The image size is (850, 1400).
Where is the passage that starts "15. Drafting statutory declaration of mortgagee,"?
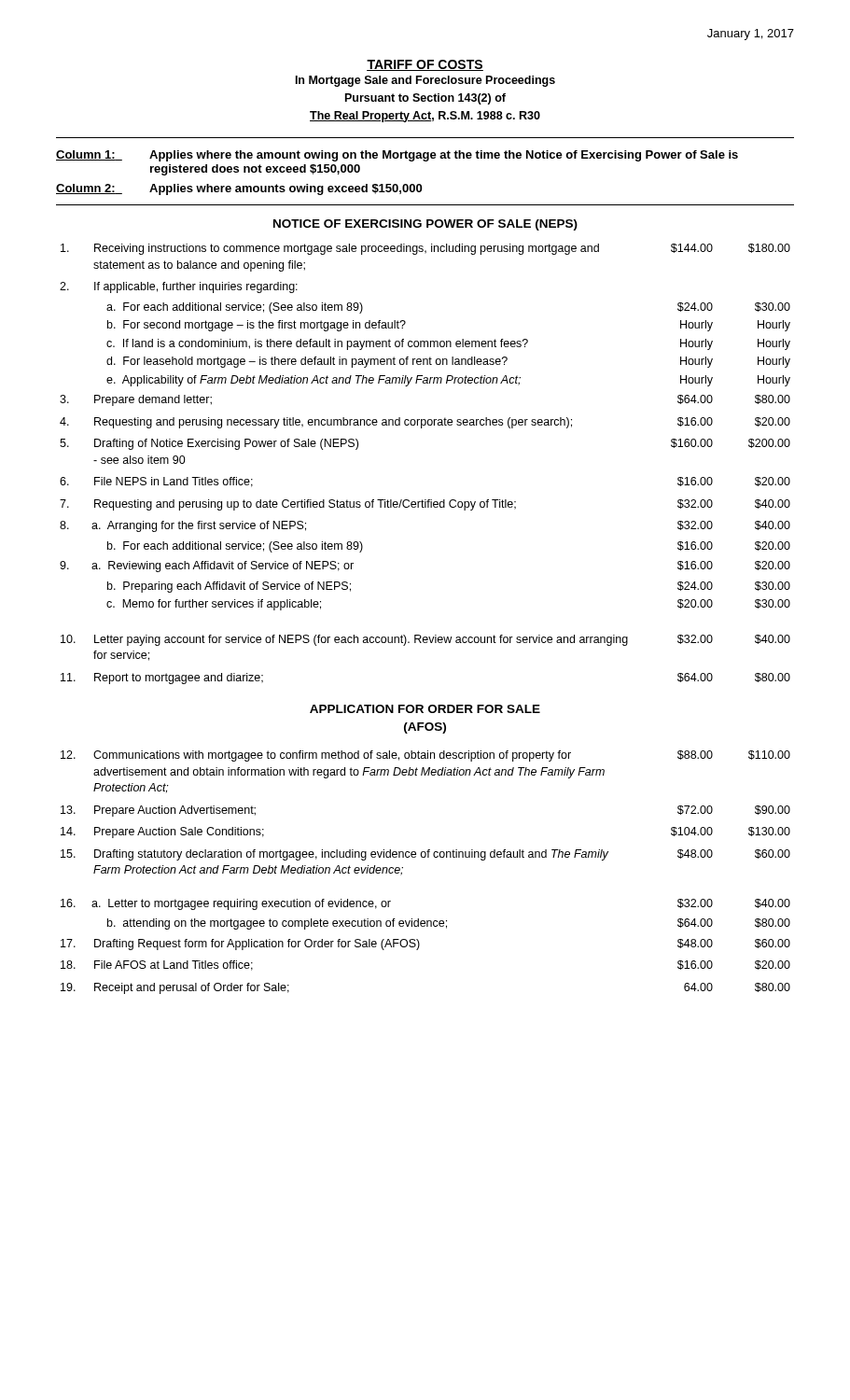click(x=425, y=862)
